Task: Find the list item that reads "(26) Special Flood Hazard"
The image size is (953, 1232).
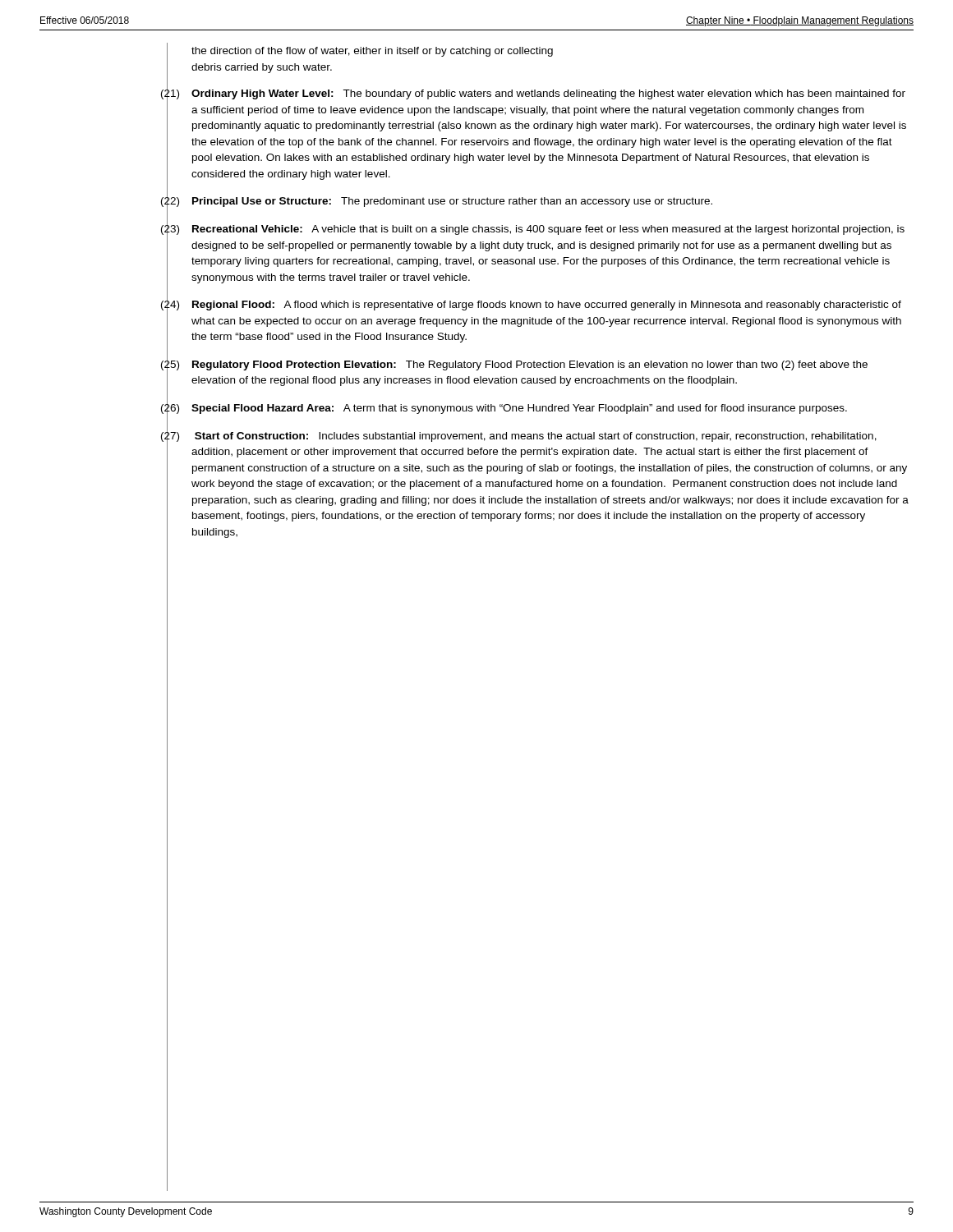Action: click(476, 408)
